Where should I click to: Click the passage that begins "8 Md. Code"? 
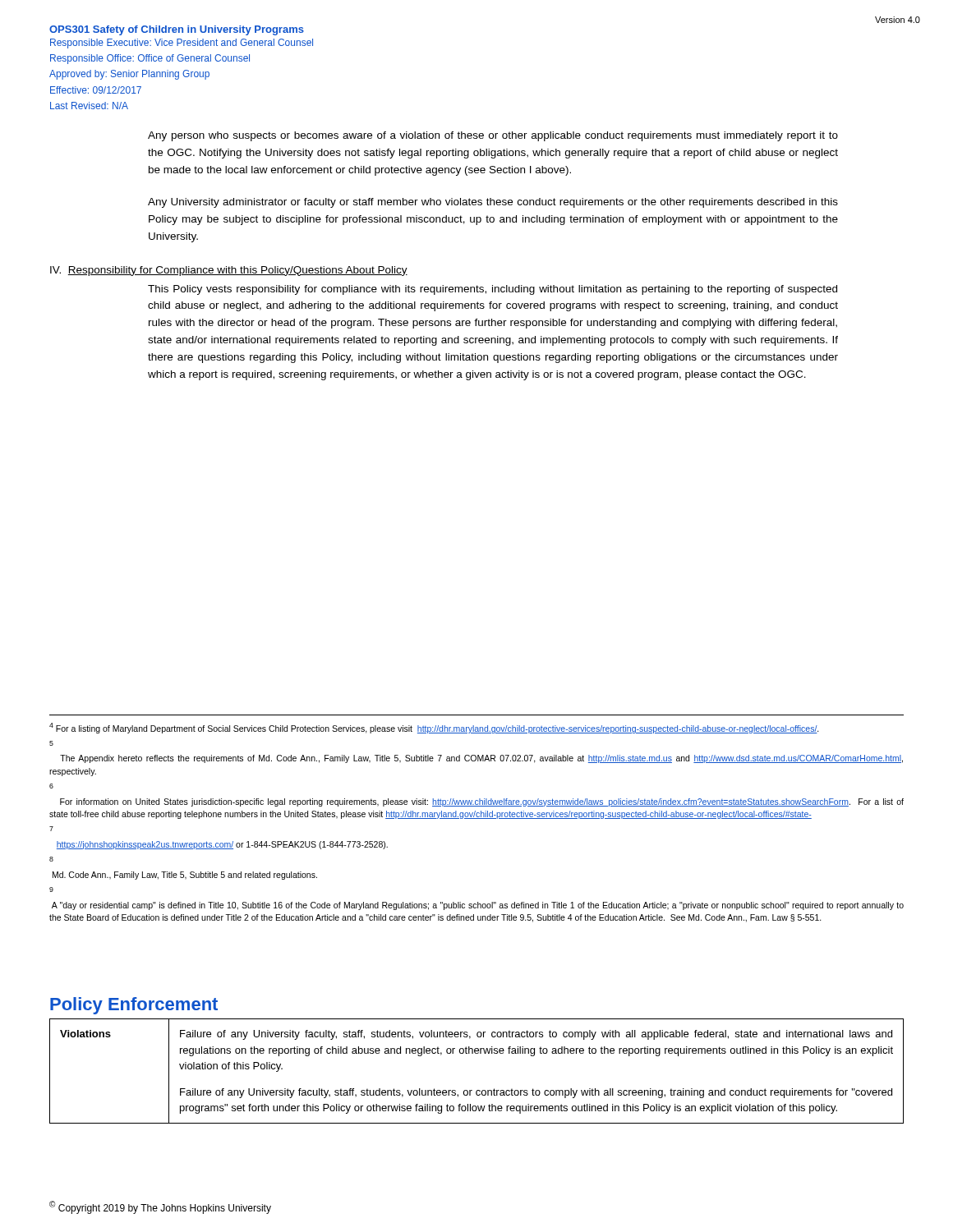click(184, 867)
